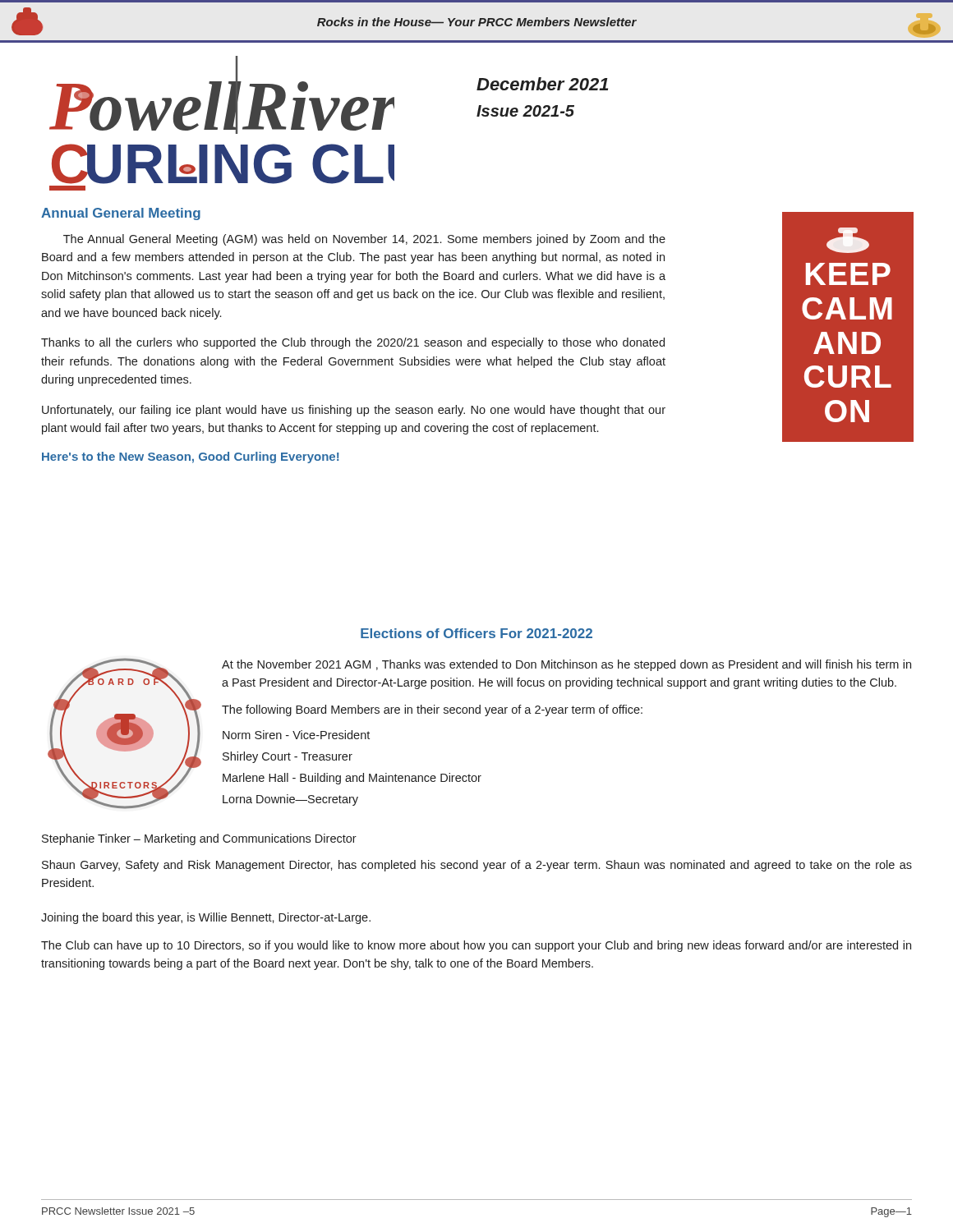Point to the element starting "At the November"
The height and width of the screenshot is (1232, 953).
[567, 674]
